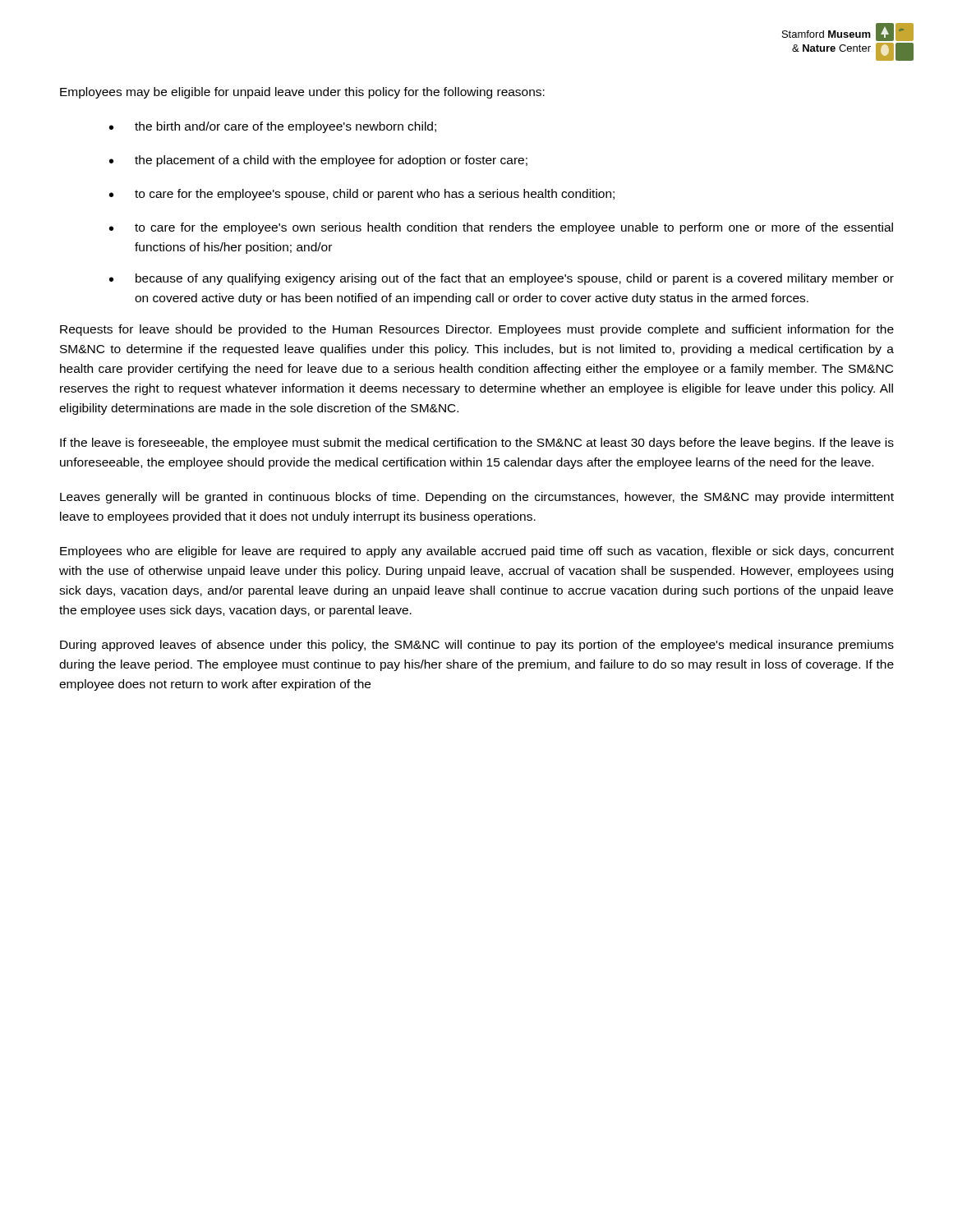
Task: Click the passage that begins "Leaves generally will be granted"
Action: click(476, 507)
